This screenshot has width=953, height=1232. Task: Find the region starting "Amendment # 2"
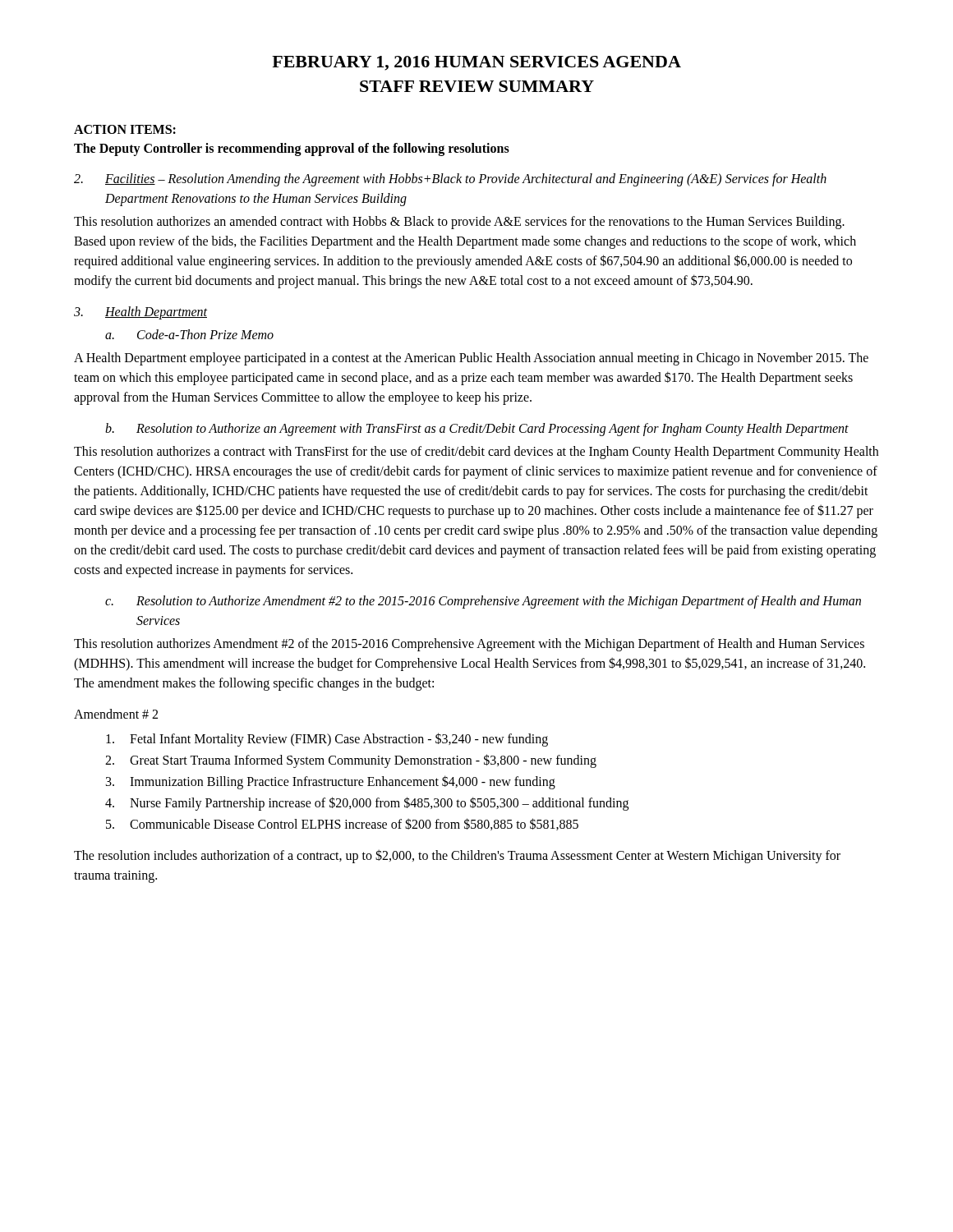coord(116,714)
